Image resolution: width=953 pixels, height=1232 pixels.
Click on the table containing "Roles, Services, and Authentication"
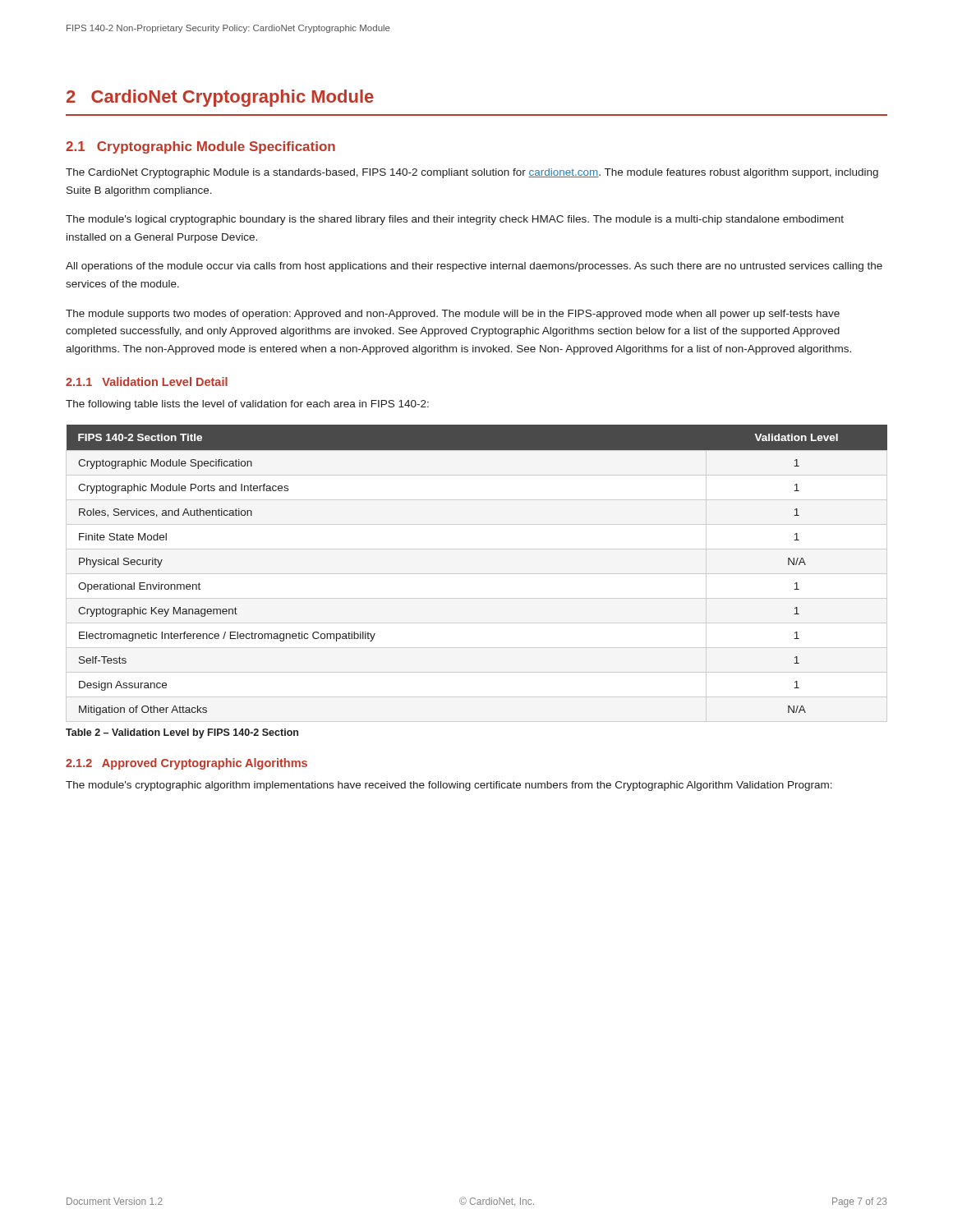476,573
